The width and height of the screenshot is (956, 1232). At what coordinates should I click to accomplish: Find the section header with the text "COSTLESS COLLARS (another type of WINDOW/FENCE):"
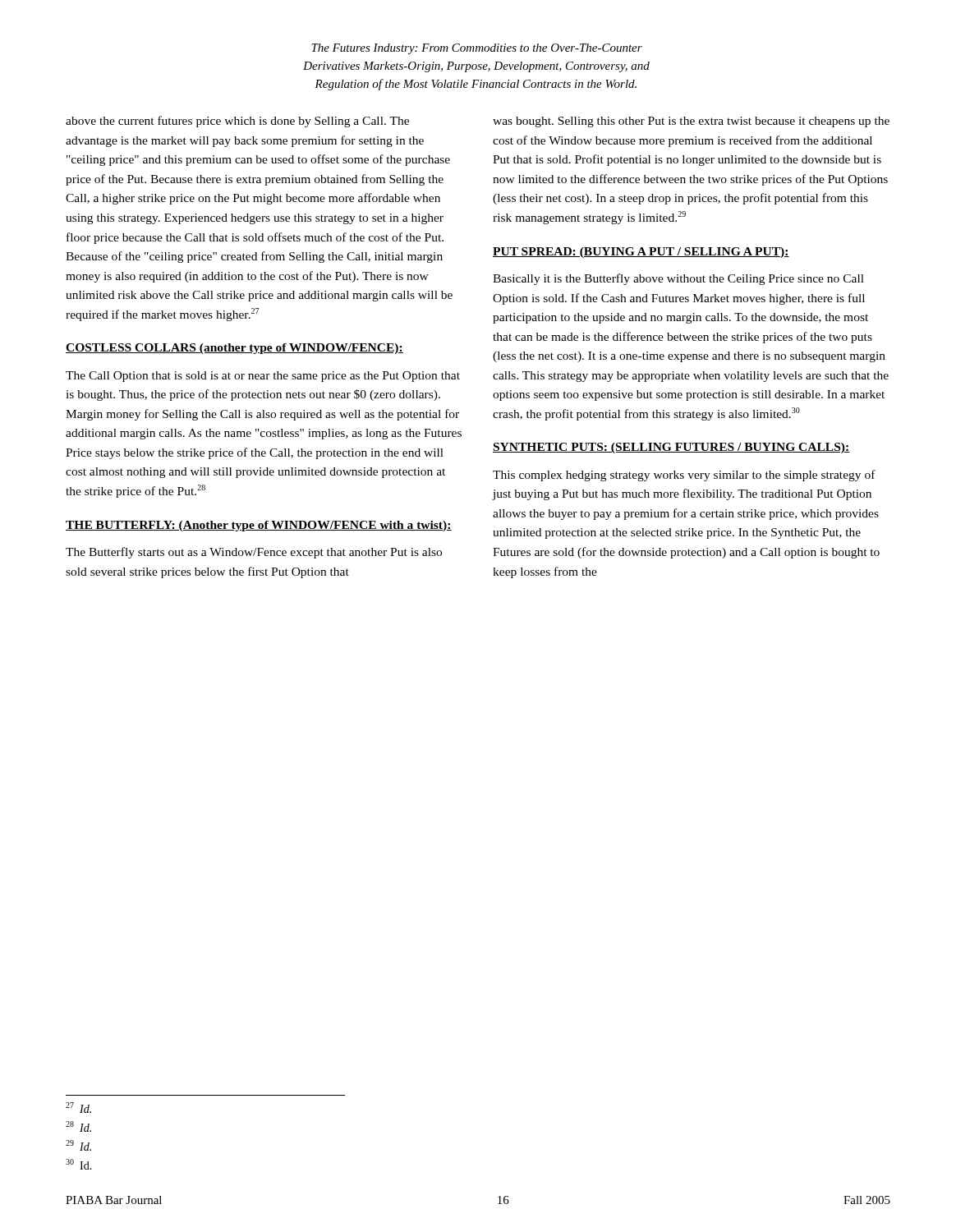tap(234, 347)
